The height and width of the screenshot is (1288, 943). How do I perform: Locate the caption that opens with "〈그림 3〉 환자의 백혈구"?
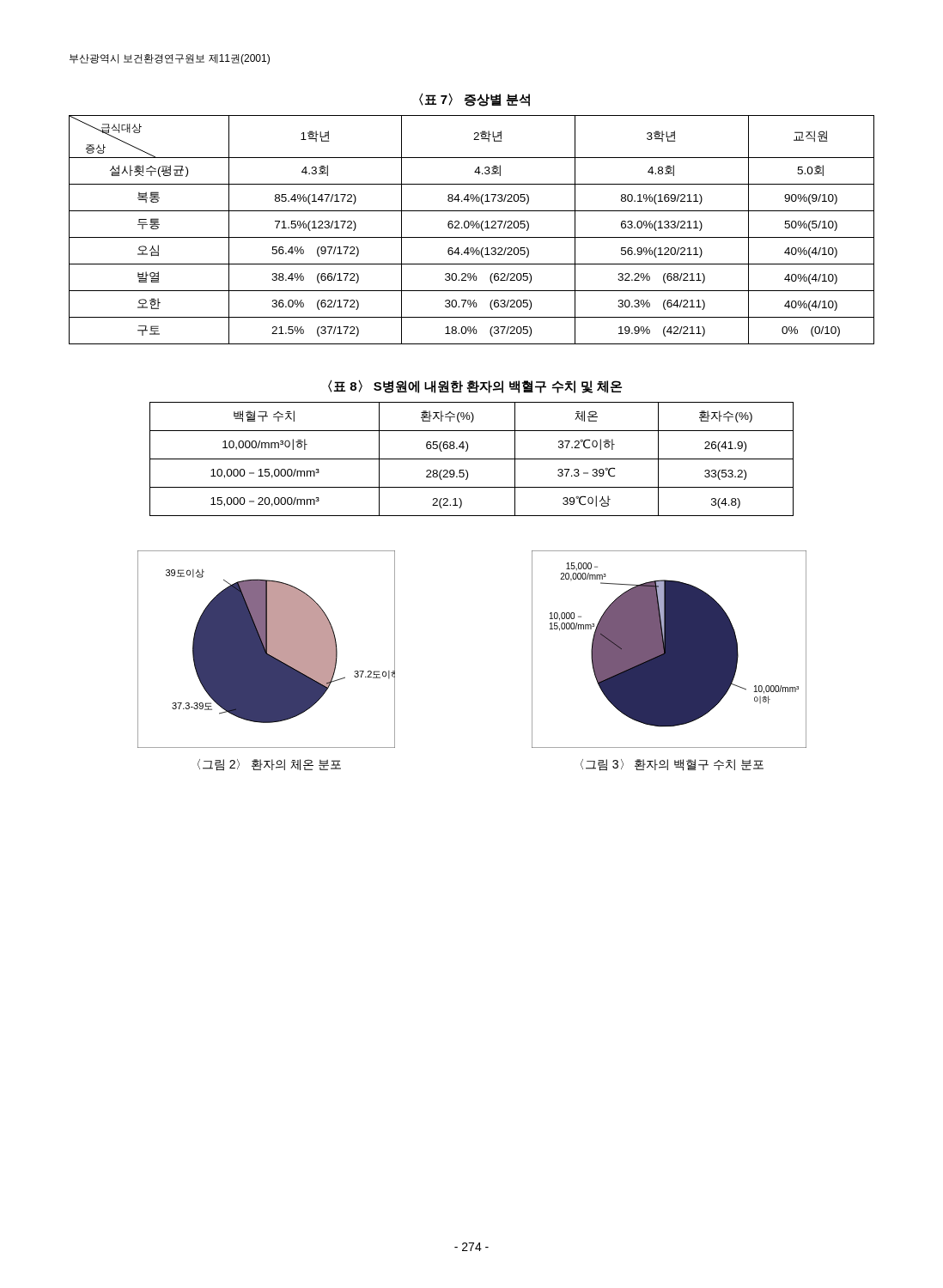click(669, 764)
